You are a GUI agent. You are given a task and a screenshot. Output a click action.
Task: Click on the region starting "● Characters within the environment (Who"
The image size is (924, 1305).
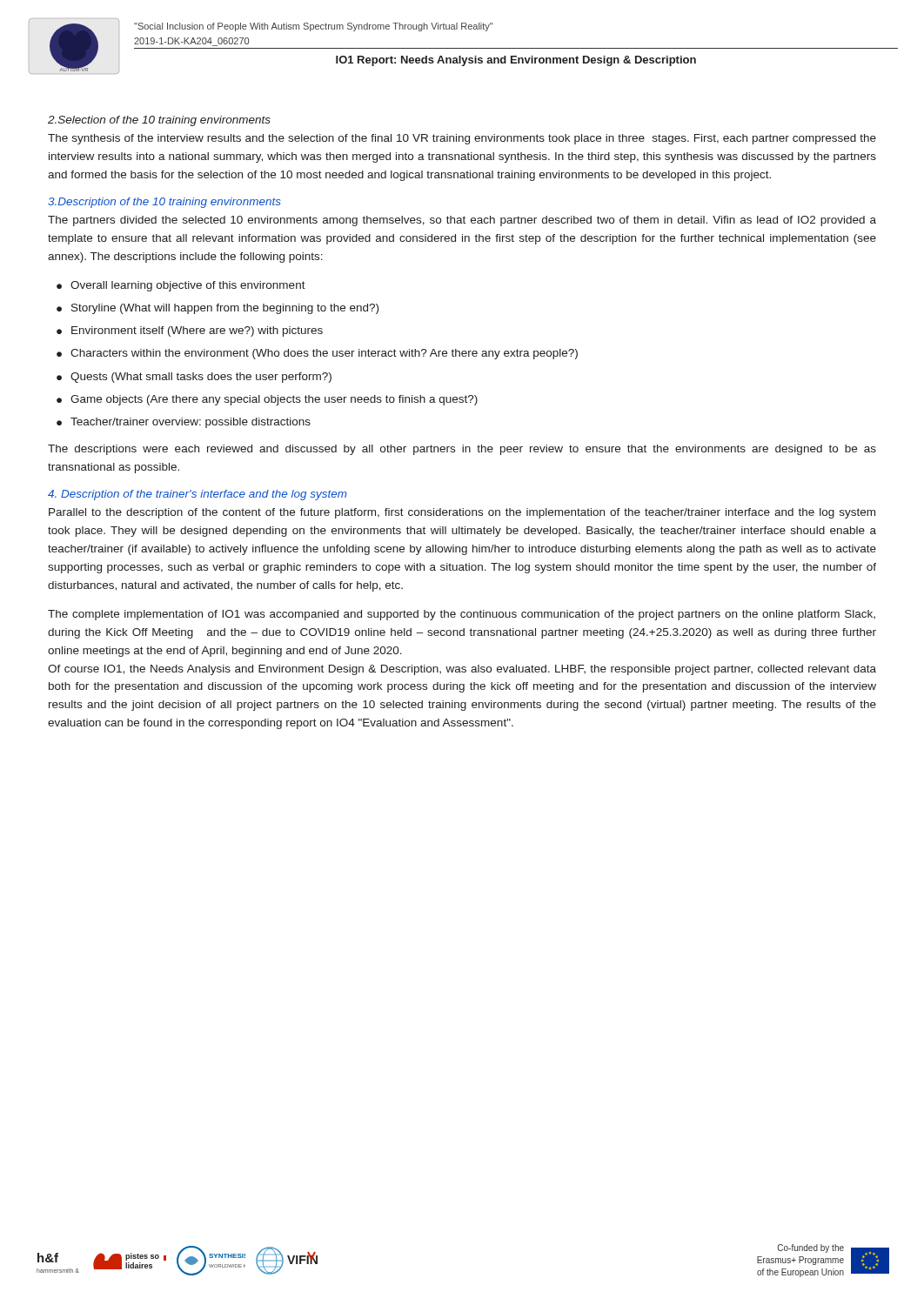(x=462, y=354)
